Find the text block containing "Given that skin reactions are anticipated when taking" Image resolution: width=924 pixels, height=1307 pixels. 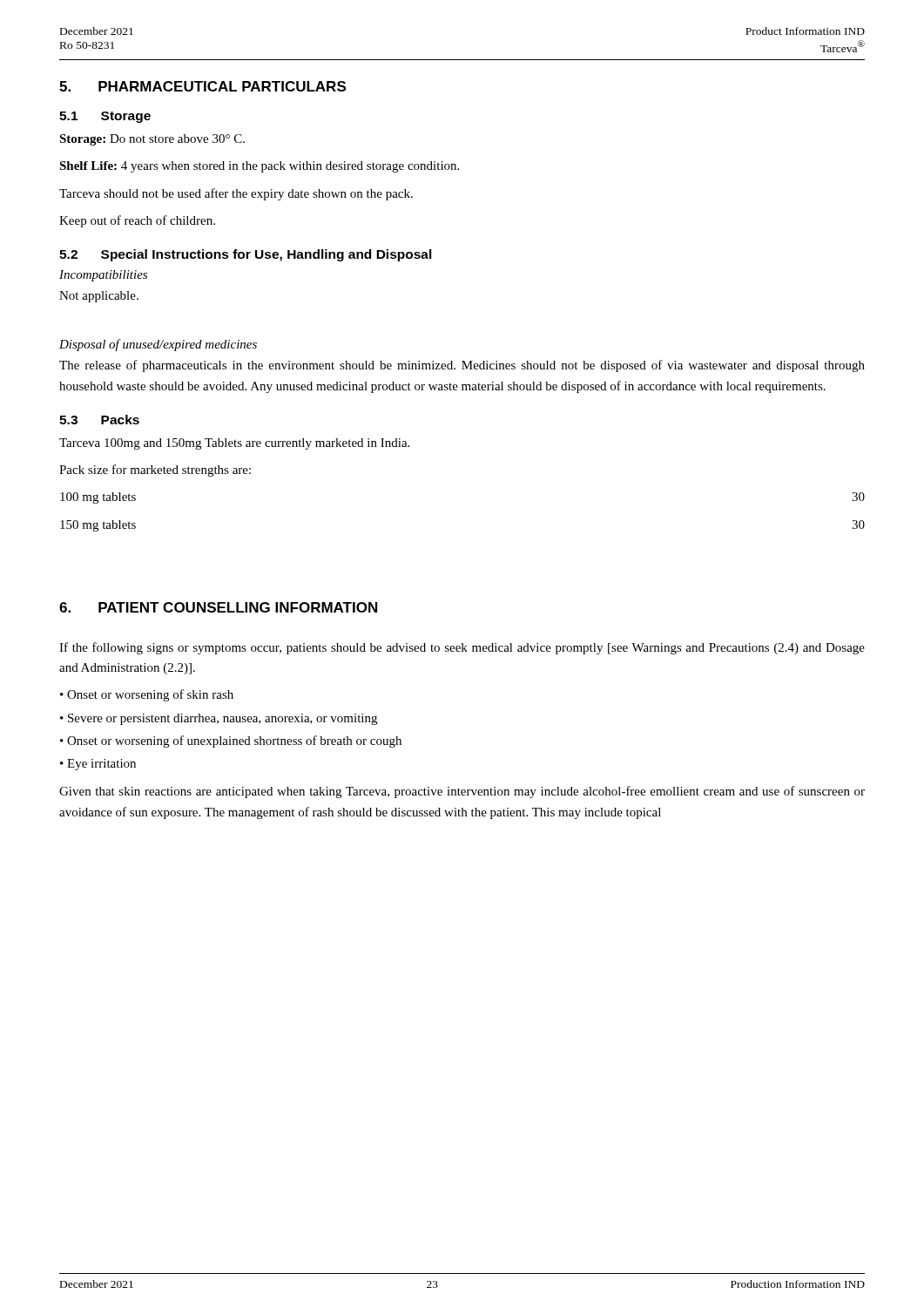tap(462, 802)
